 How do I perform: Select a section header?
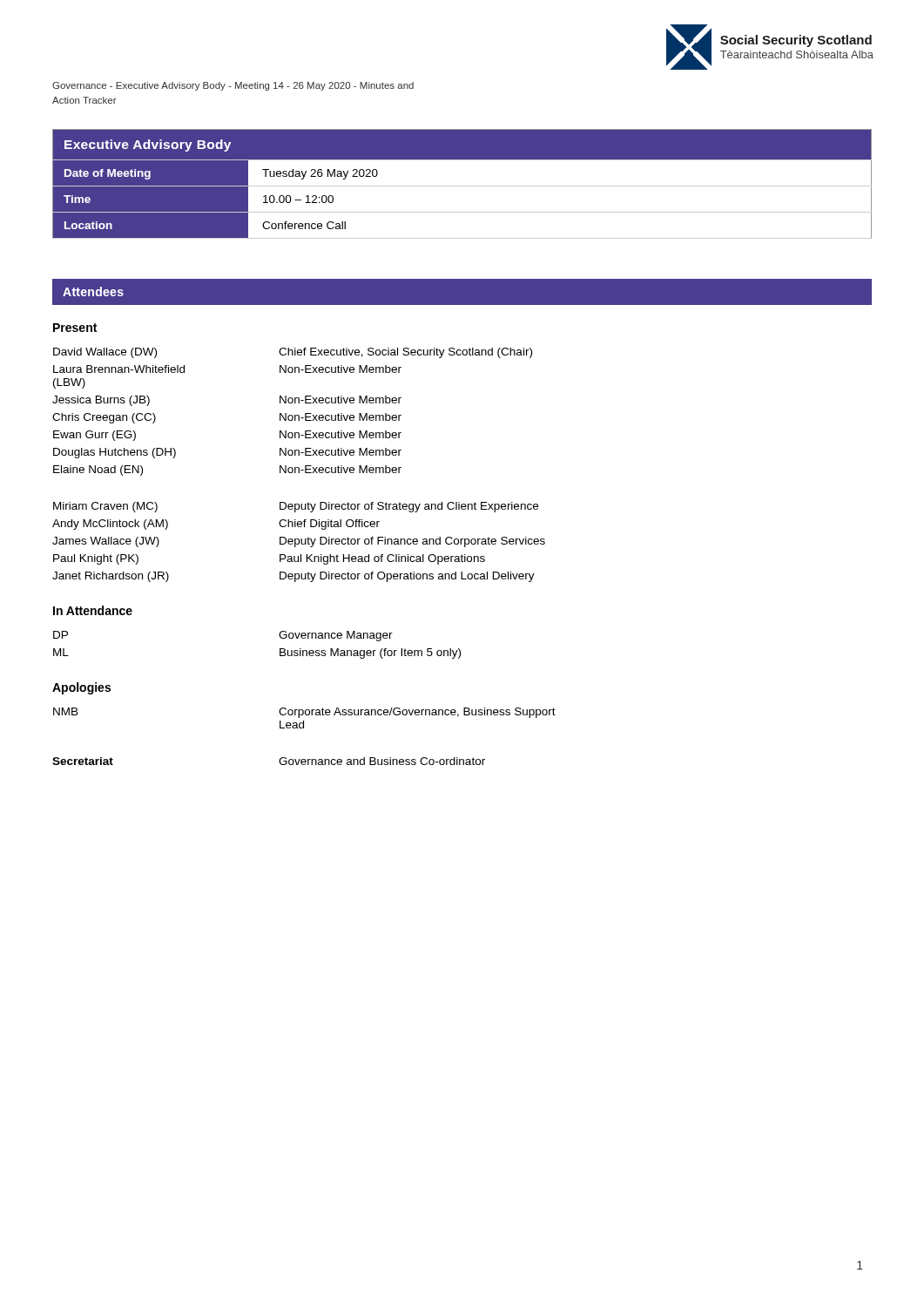tap(93, 292)
